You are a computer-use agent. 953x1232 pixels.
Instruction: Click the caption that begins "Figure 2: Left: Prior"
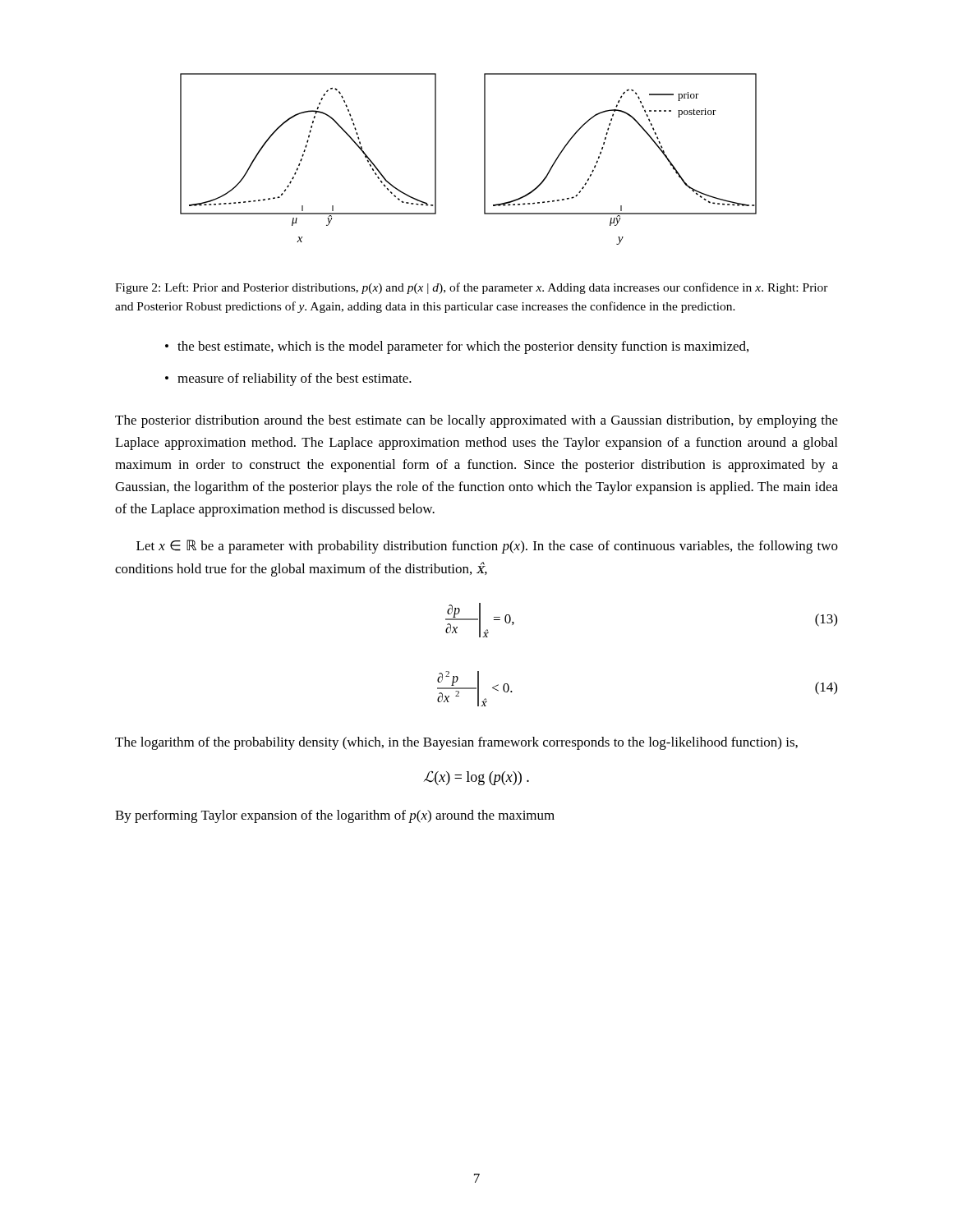click(x=471, y=297)
